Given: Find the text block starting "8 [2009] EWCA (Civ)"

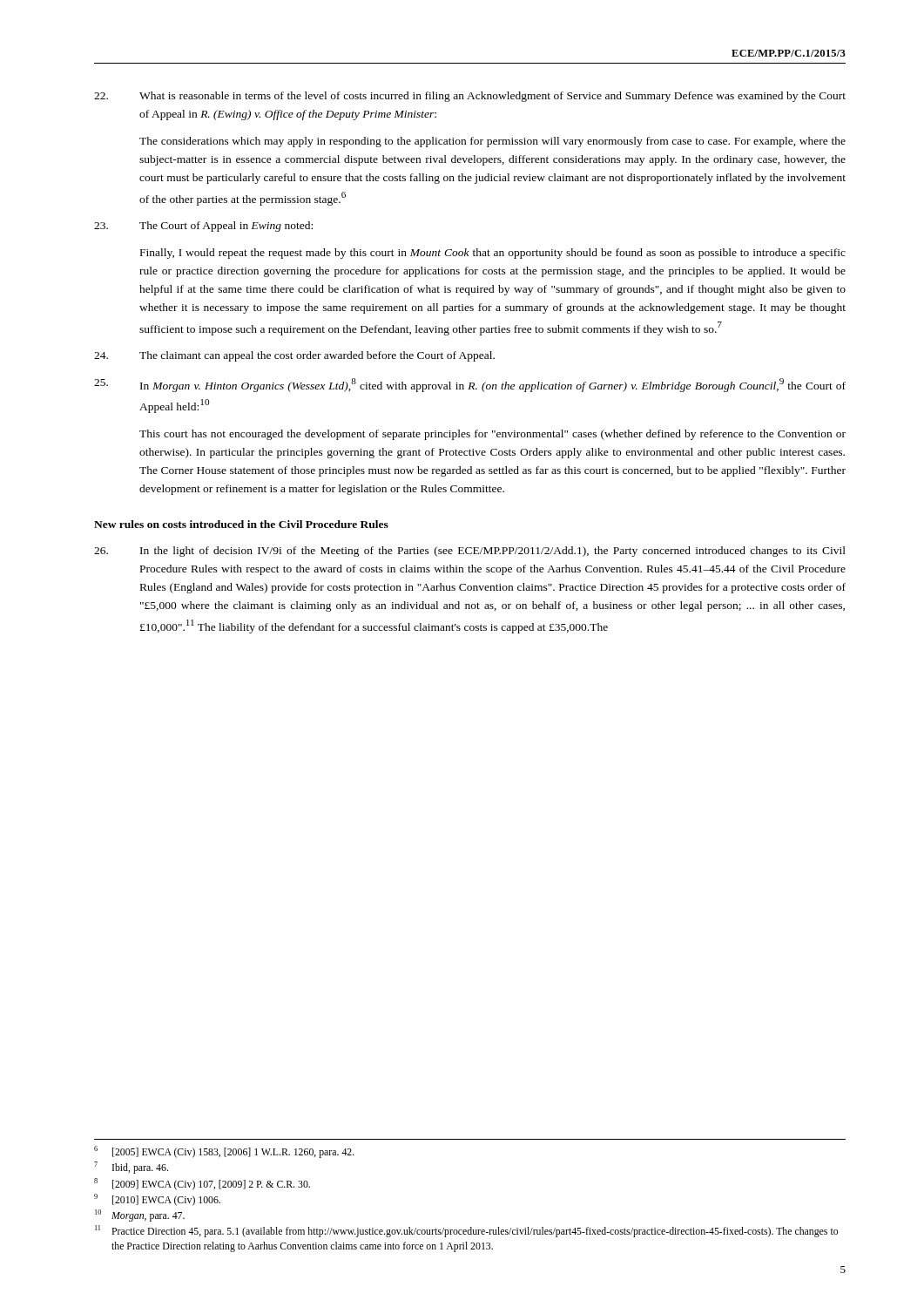Looking at the screenshot, I should 202,1184.
